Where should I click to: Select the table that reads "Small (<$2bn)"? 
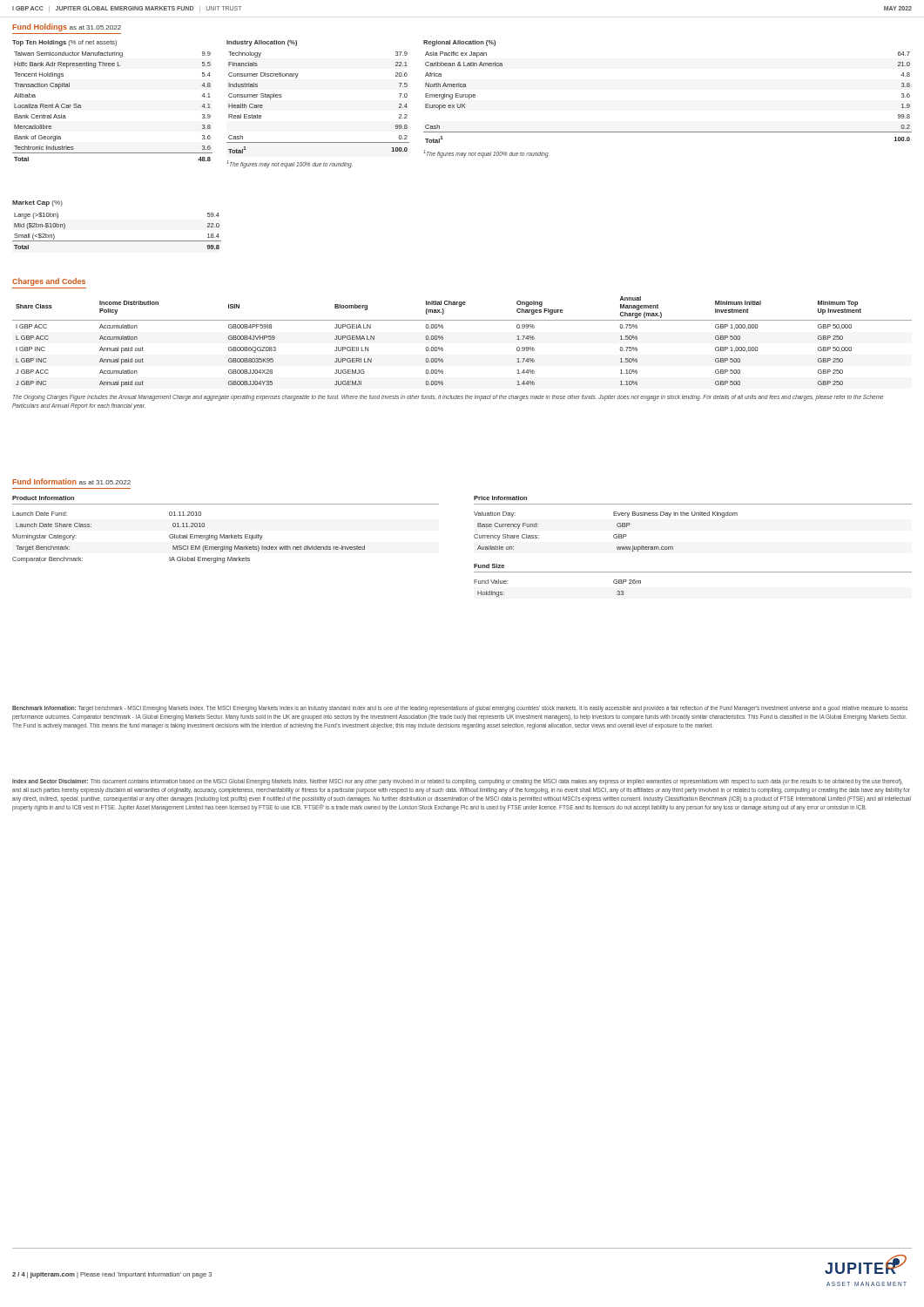[117, 231]
